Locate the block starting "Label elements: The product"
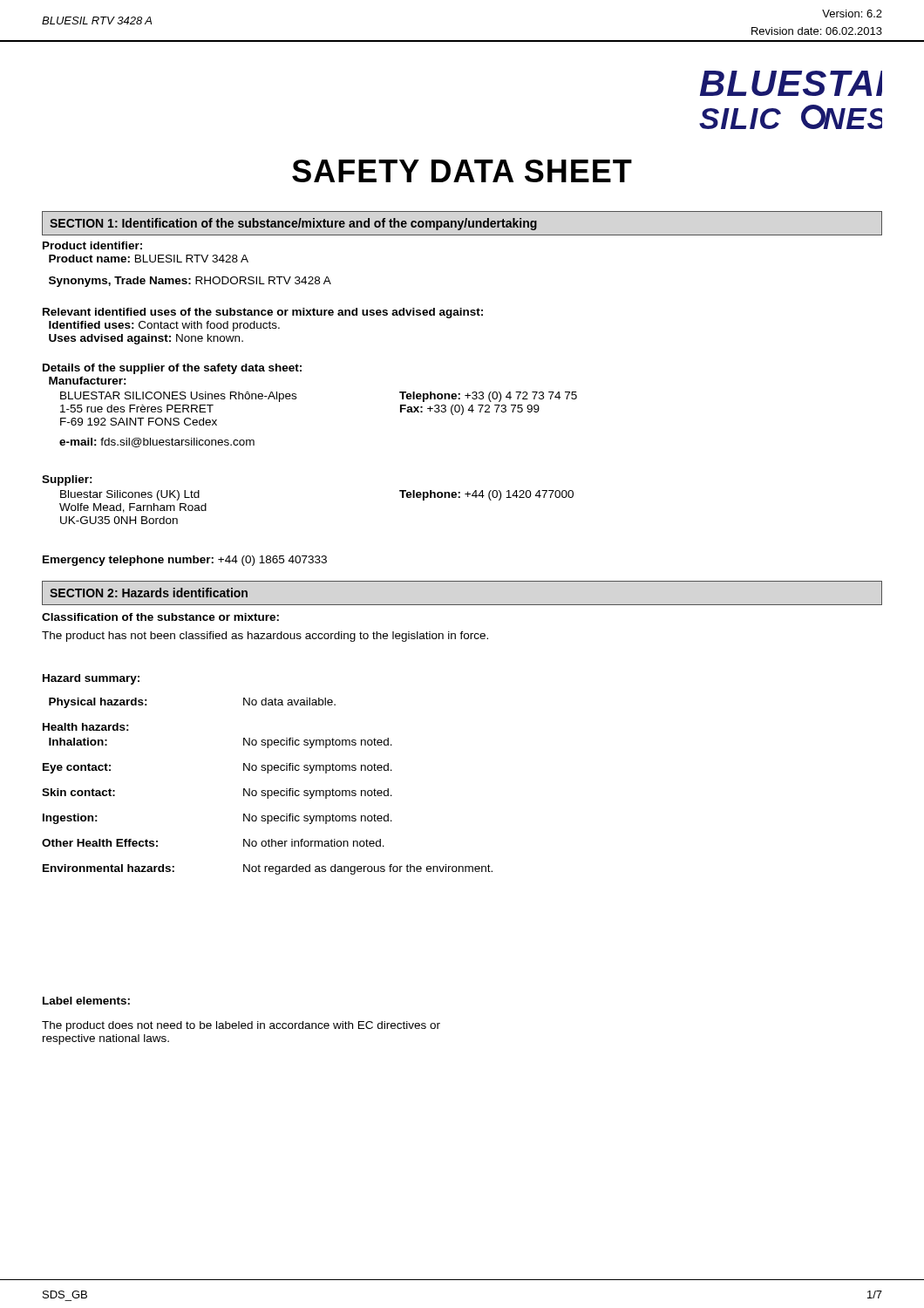Screen dimensions: 1308x924 [86, 1001]
